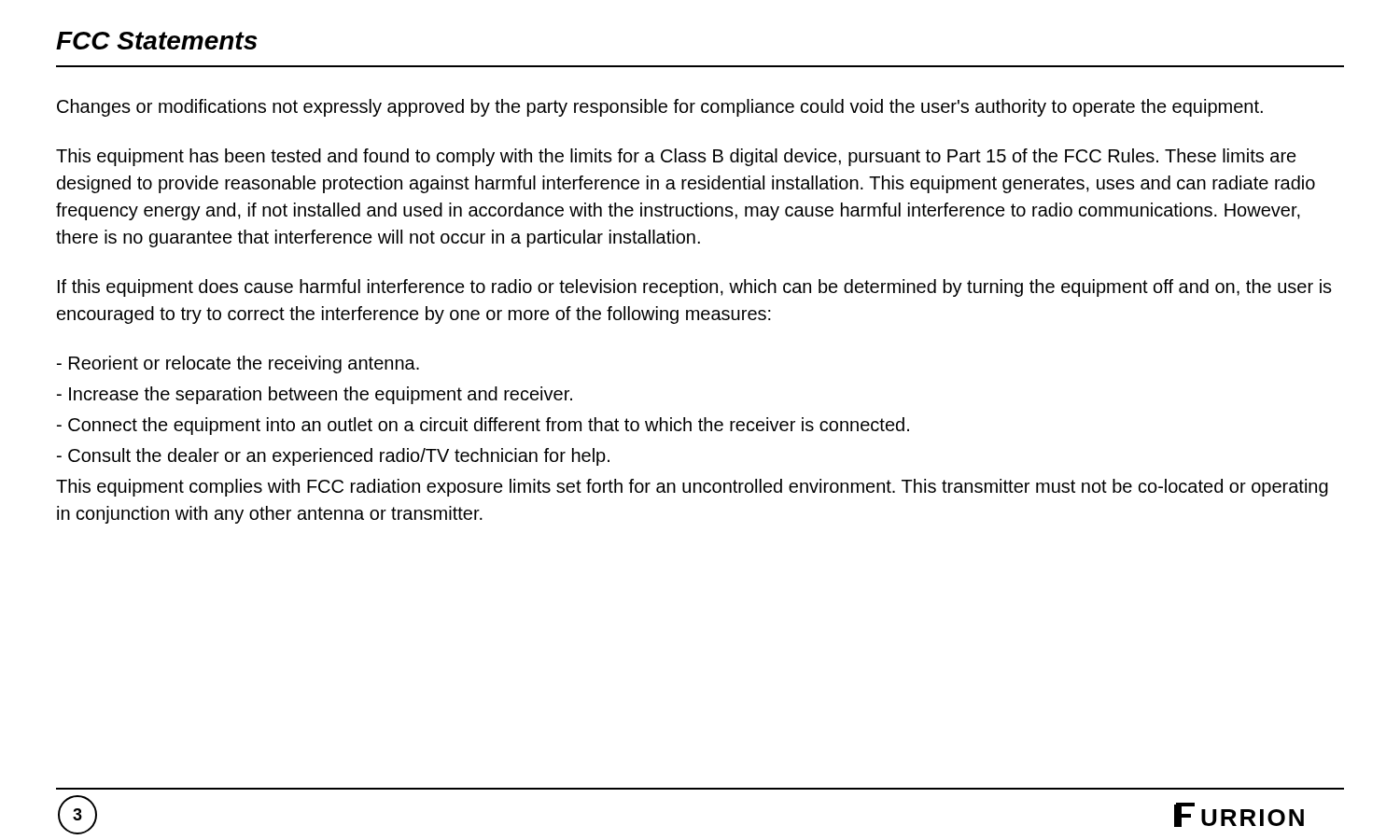Screen dimensions: 840x1400
Task: Find the passage starting "Reorient or relocate the receiving antenna."
Action: coord(238,363)
